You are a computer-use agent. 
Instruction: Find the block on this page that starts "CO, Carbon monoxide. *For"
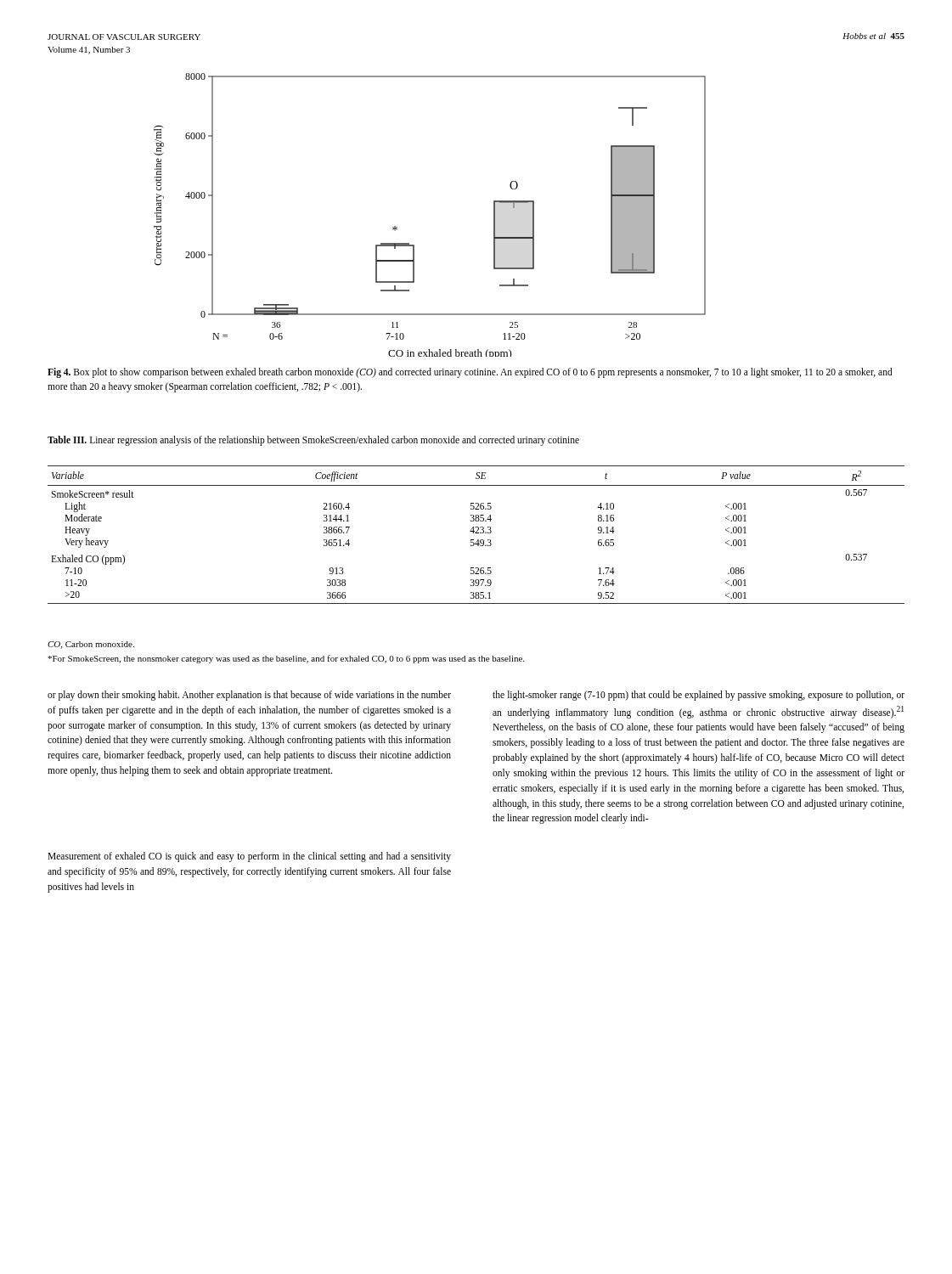(x=286, y=651)
